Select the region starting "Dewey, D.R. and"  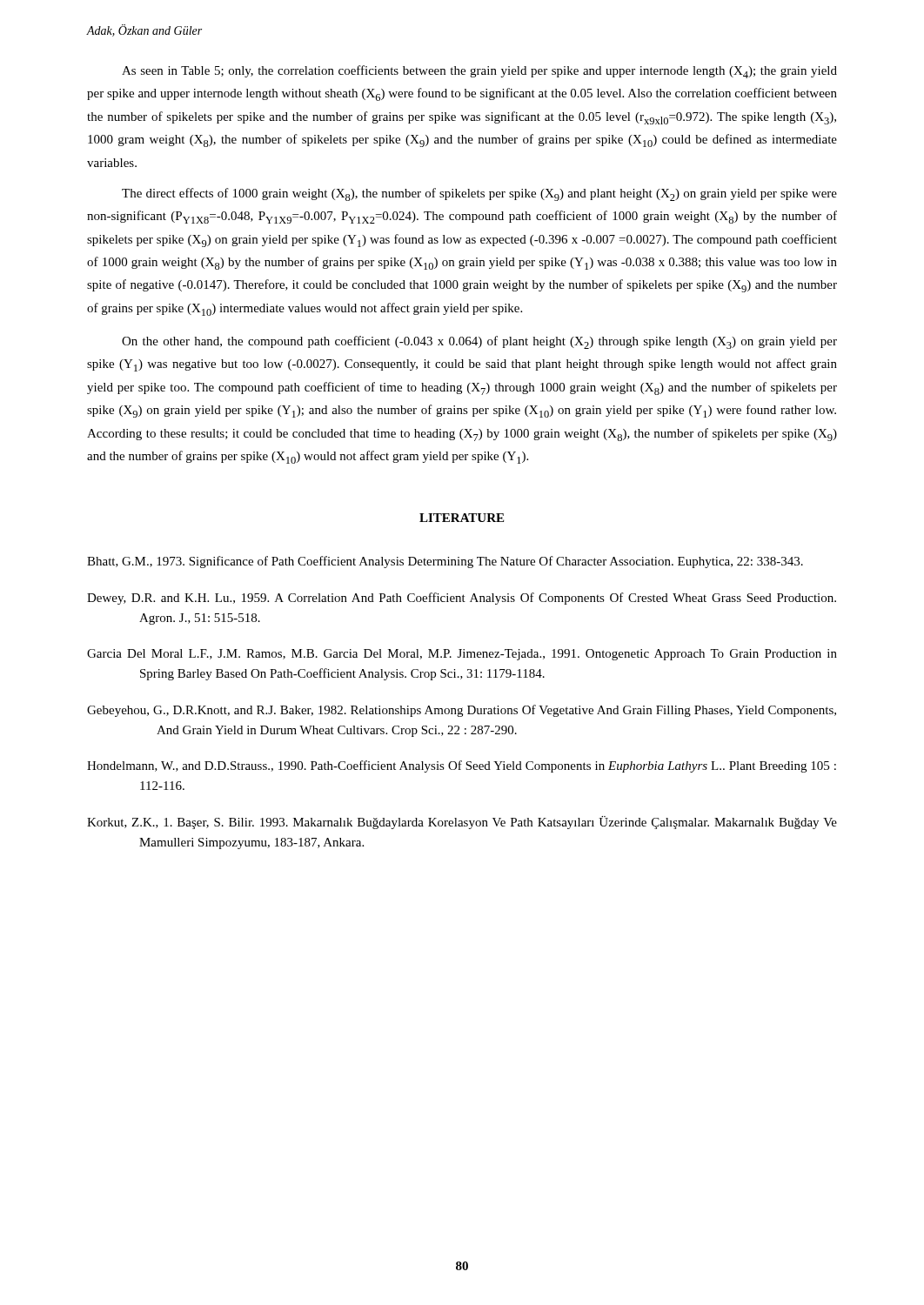tap(462, 608)
